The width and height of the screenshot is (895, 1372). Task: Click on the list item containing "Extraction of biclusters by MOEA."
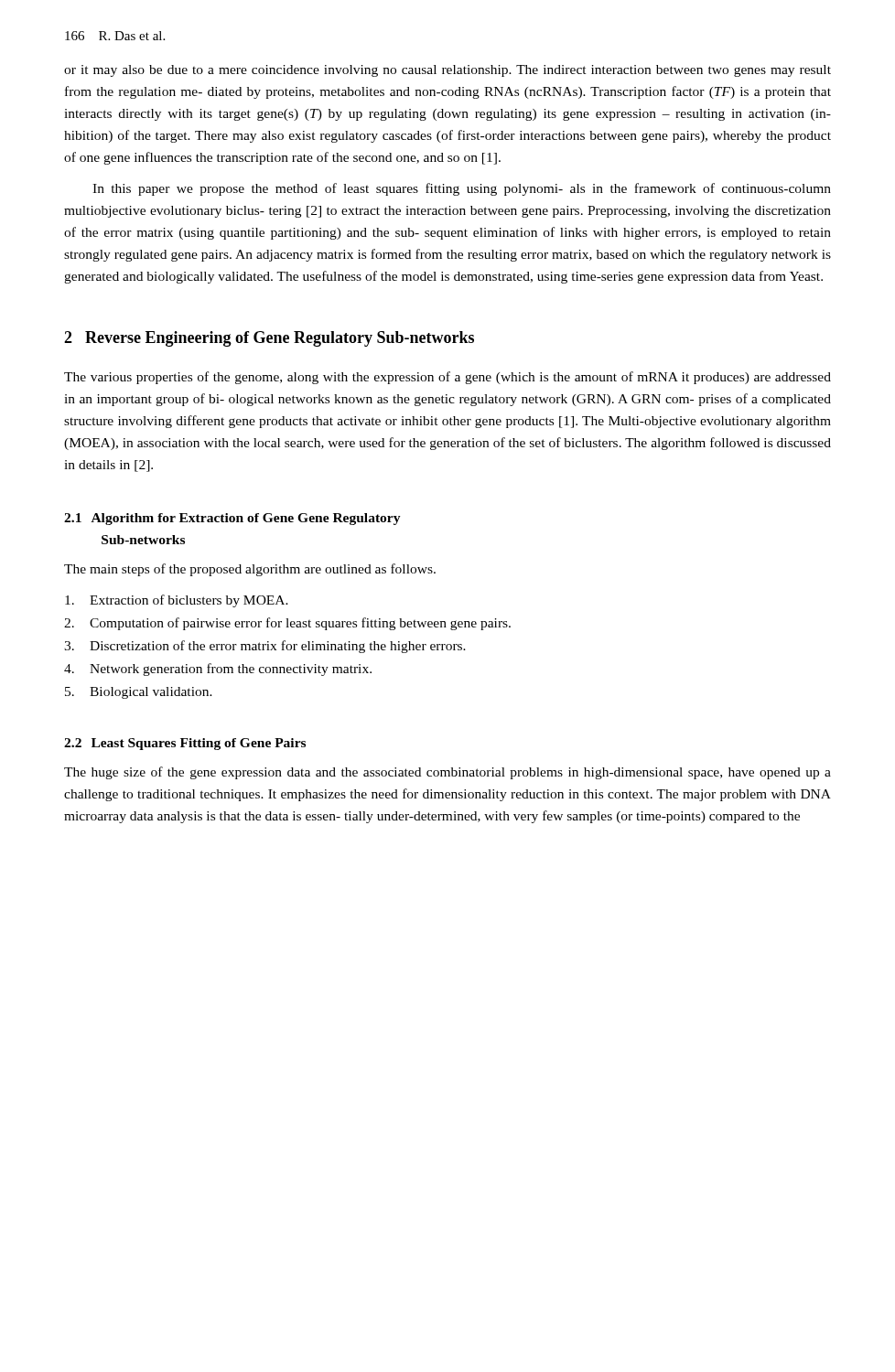coord(176,600)
